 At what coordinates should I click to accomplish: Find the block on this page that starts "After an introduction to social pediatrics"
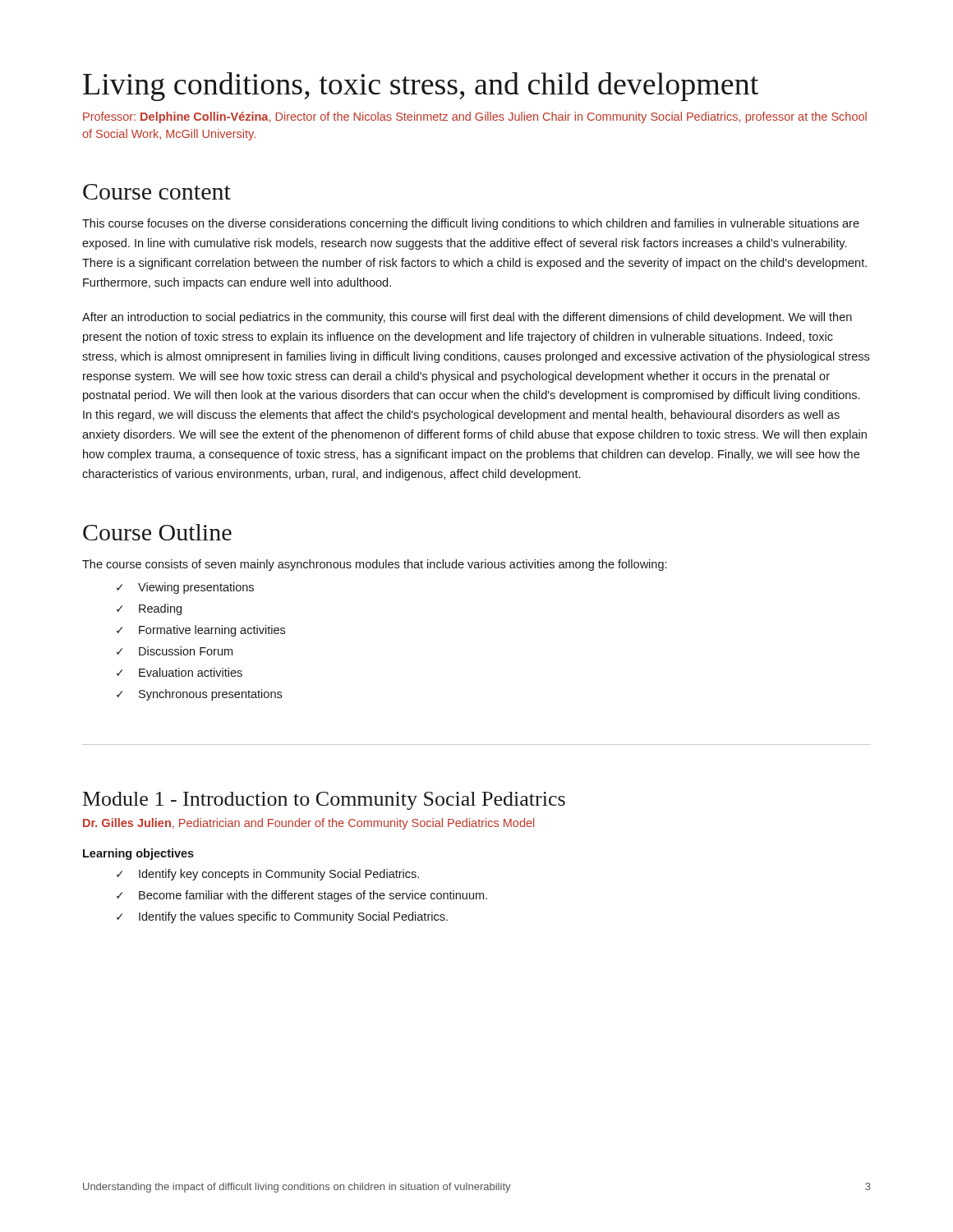[476, 396]
